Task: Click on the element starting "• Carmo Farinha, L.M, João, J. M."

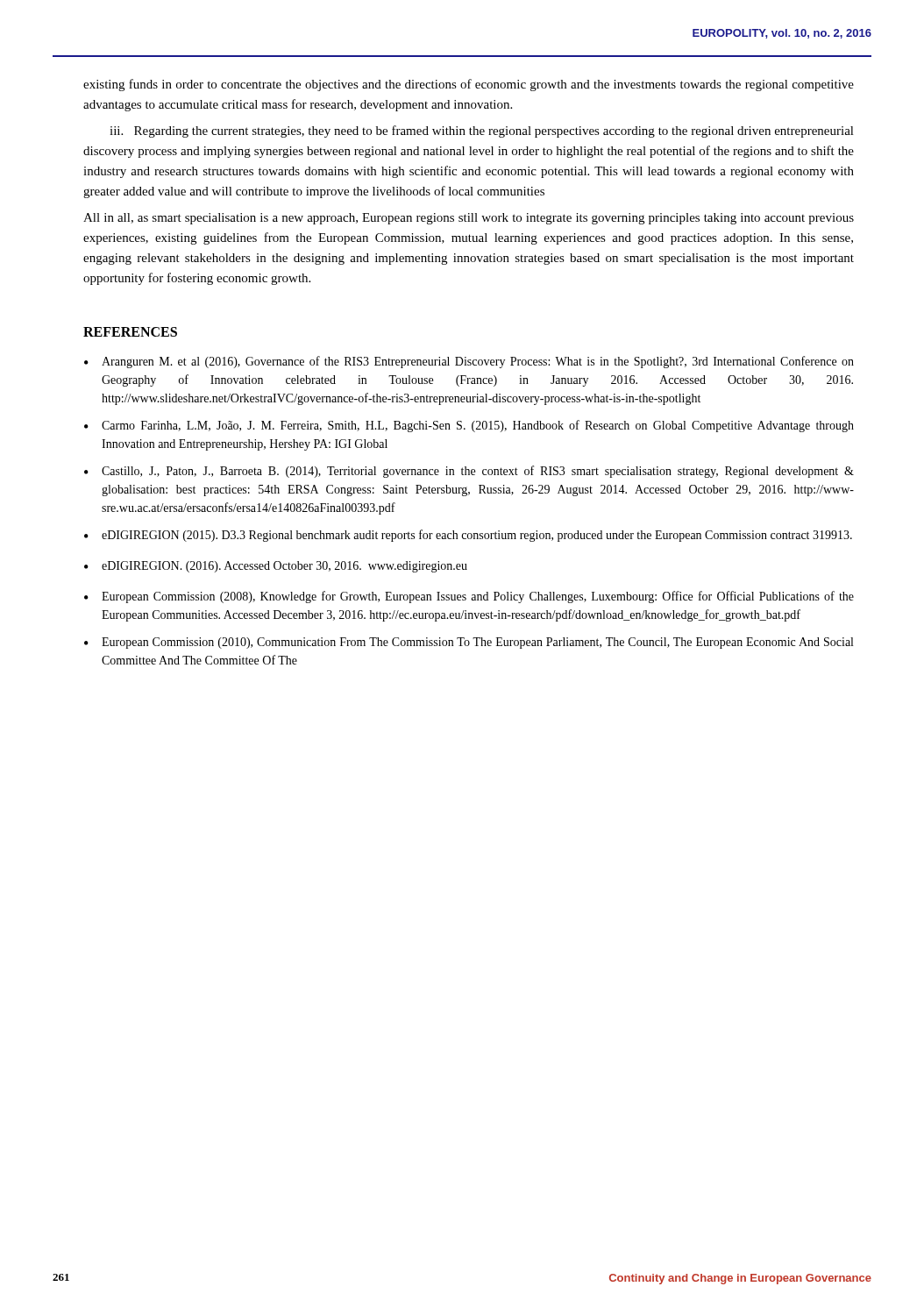Action: point(469,434)
